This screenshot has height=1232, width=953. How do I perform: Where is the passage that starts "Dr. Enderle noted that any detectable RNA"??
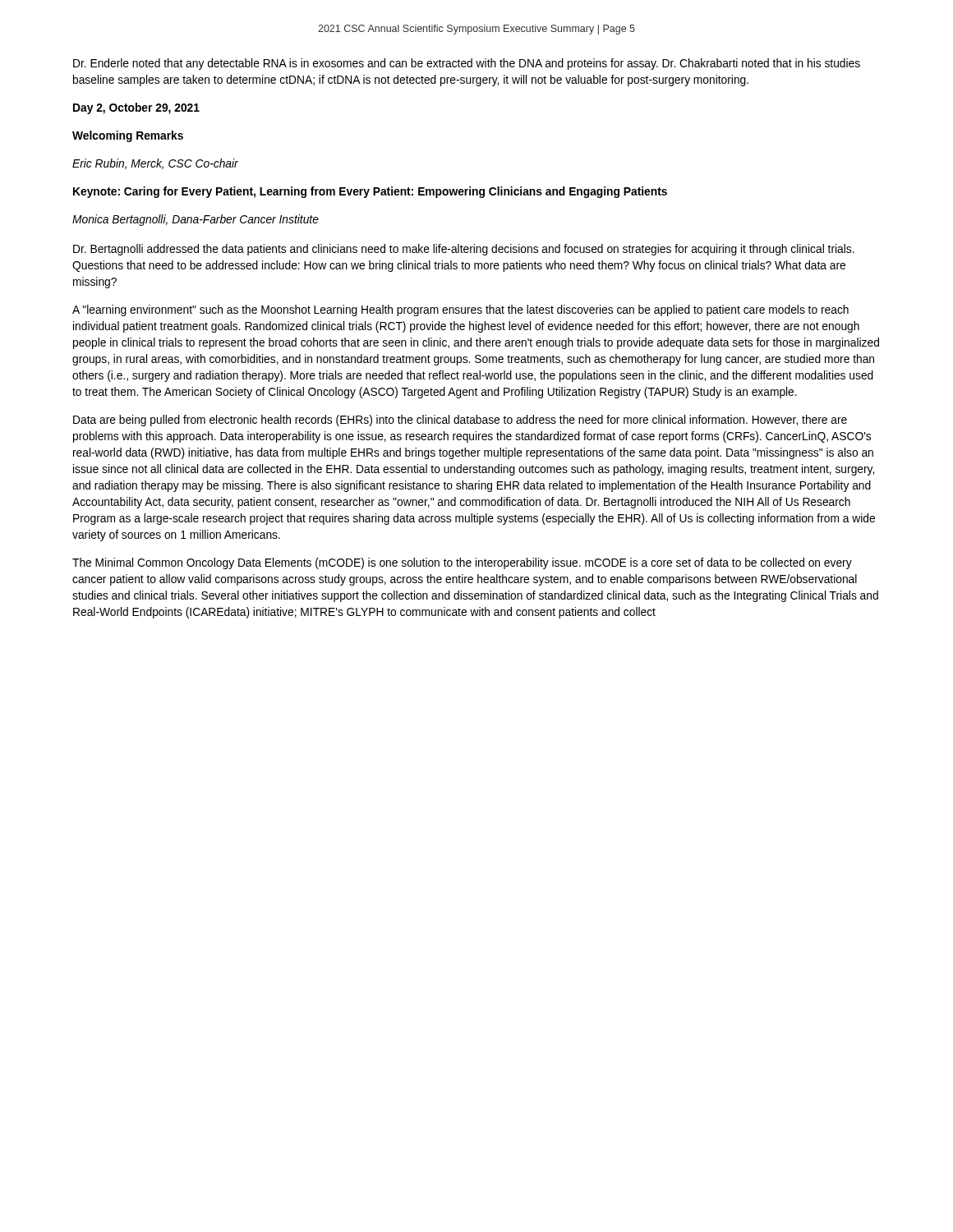point(476,72)
